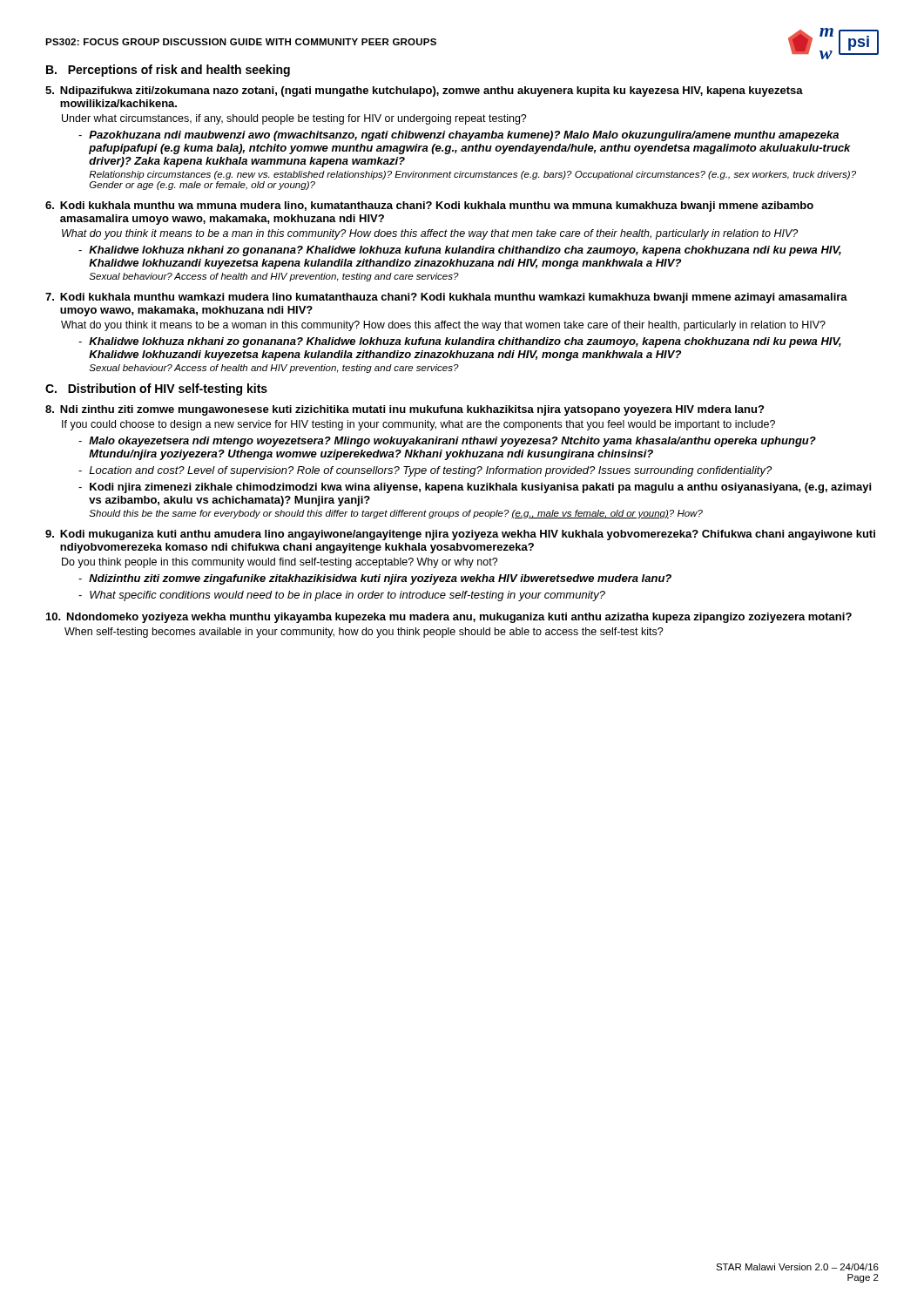Locate the list item that says "8. Ndi zinthu ziti"
Image resolution: width=924 pixels, height=1307 pixels.
point(462,461)
